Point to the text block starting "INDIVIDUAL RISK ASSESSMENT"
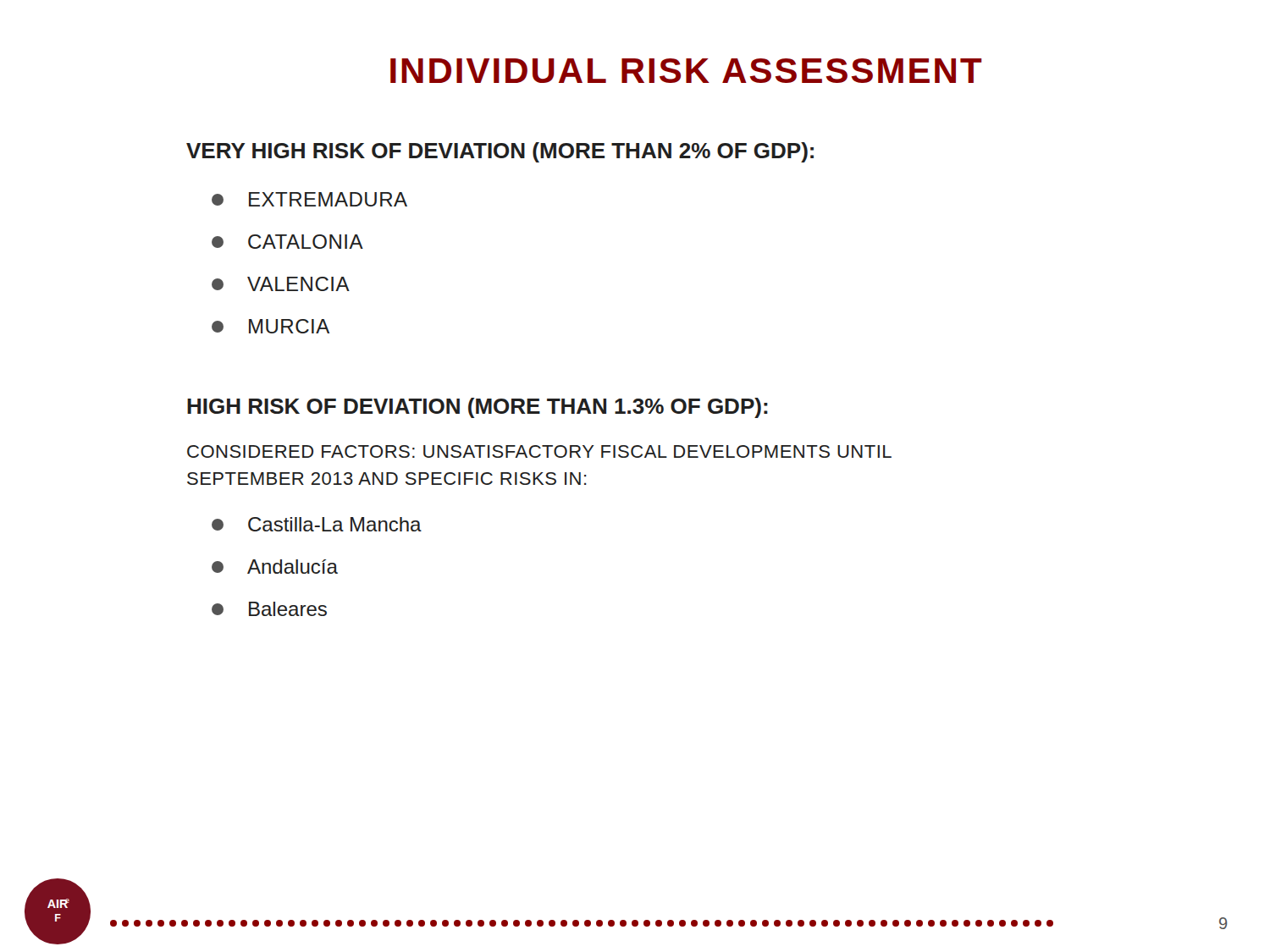1270x952 pixels. (x=686, y=71)
